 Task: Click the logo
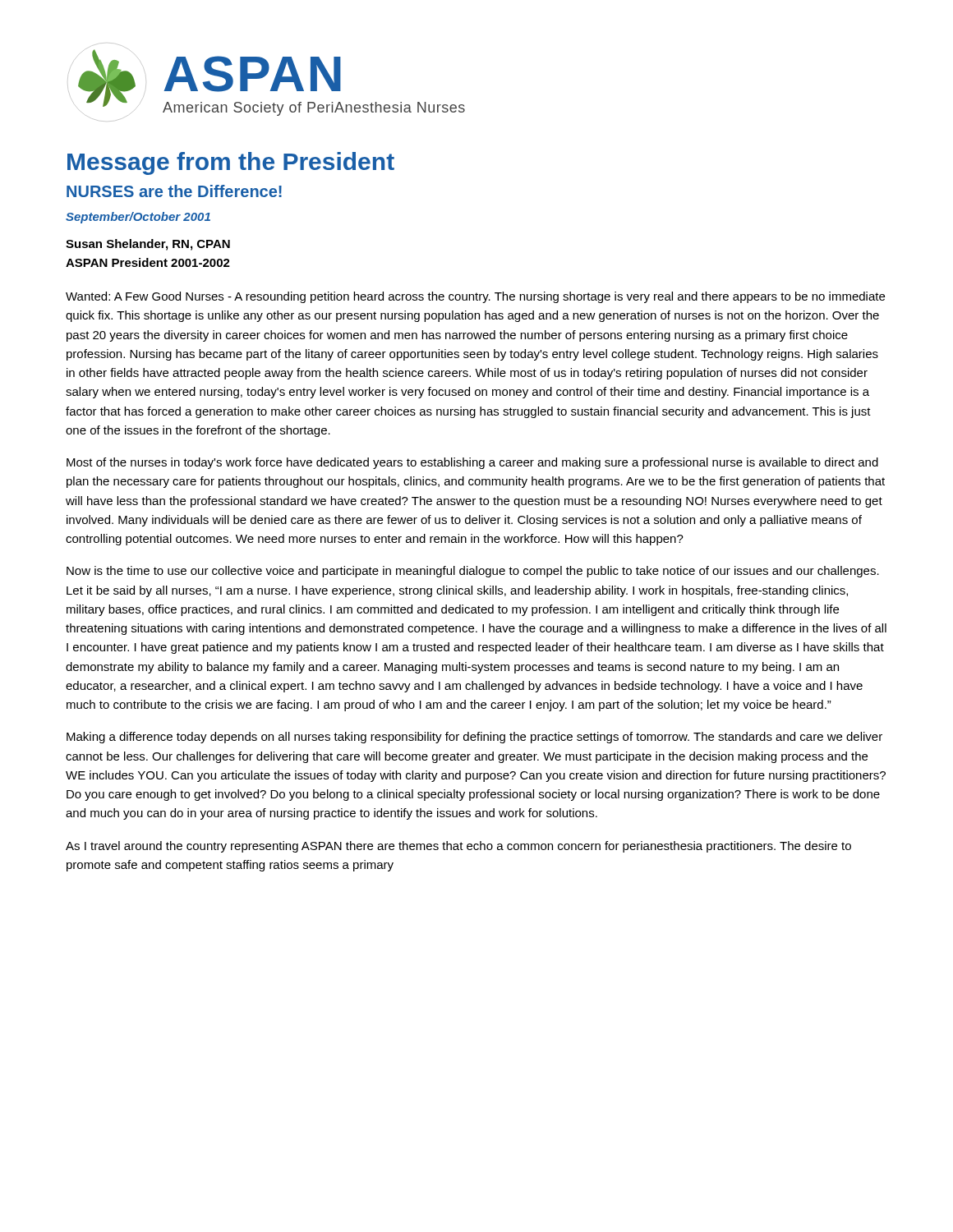click(476, 82)
